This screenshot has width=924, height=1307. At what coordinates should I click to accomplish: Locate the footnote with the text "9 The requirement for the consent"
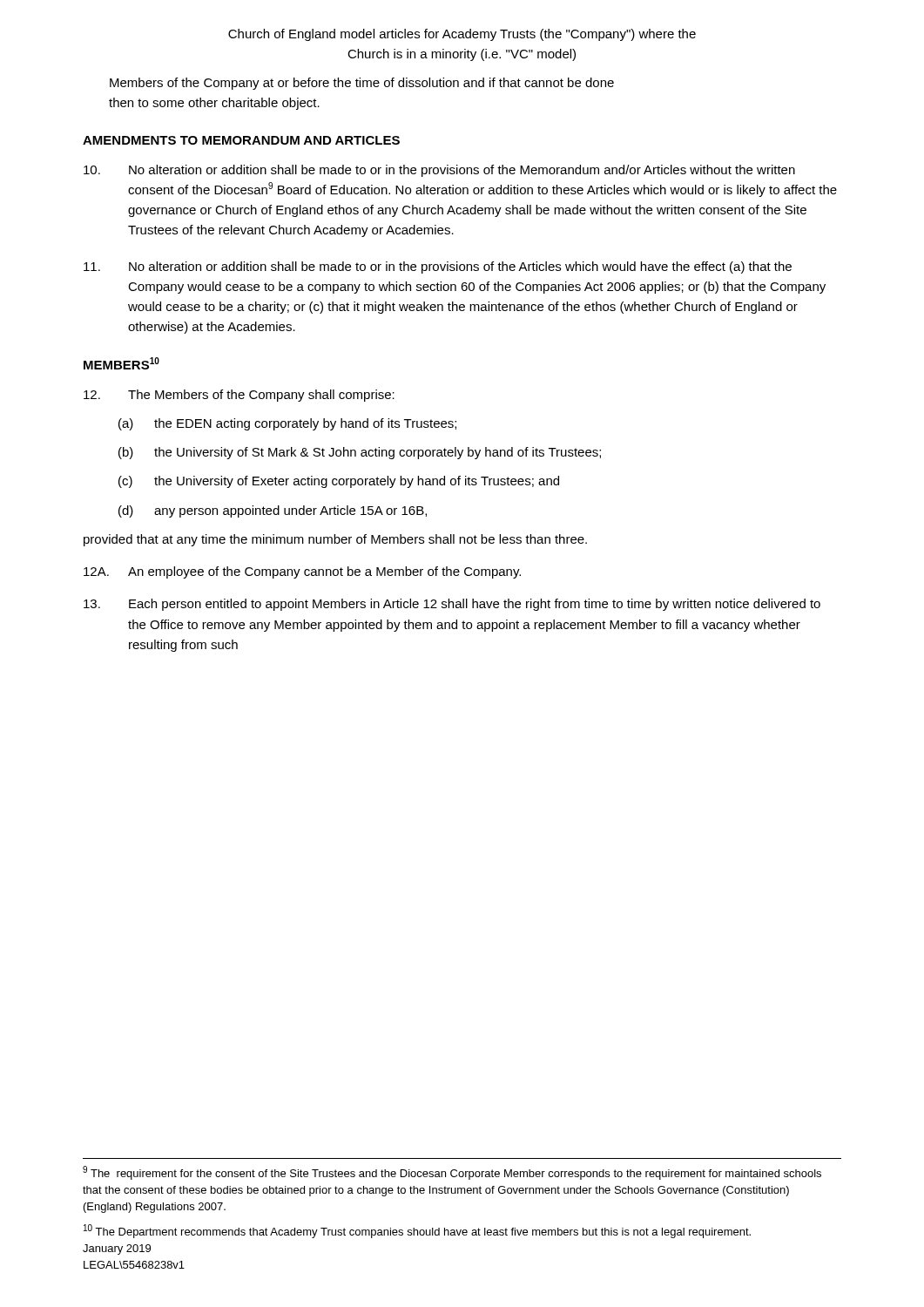452,1189
